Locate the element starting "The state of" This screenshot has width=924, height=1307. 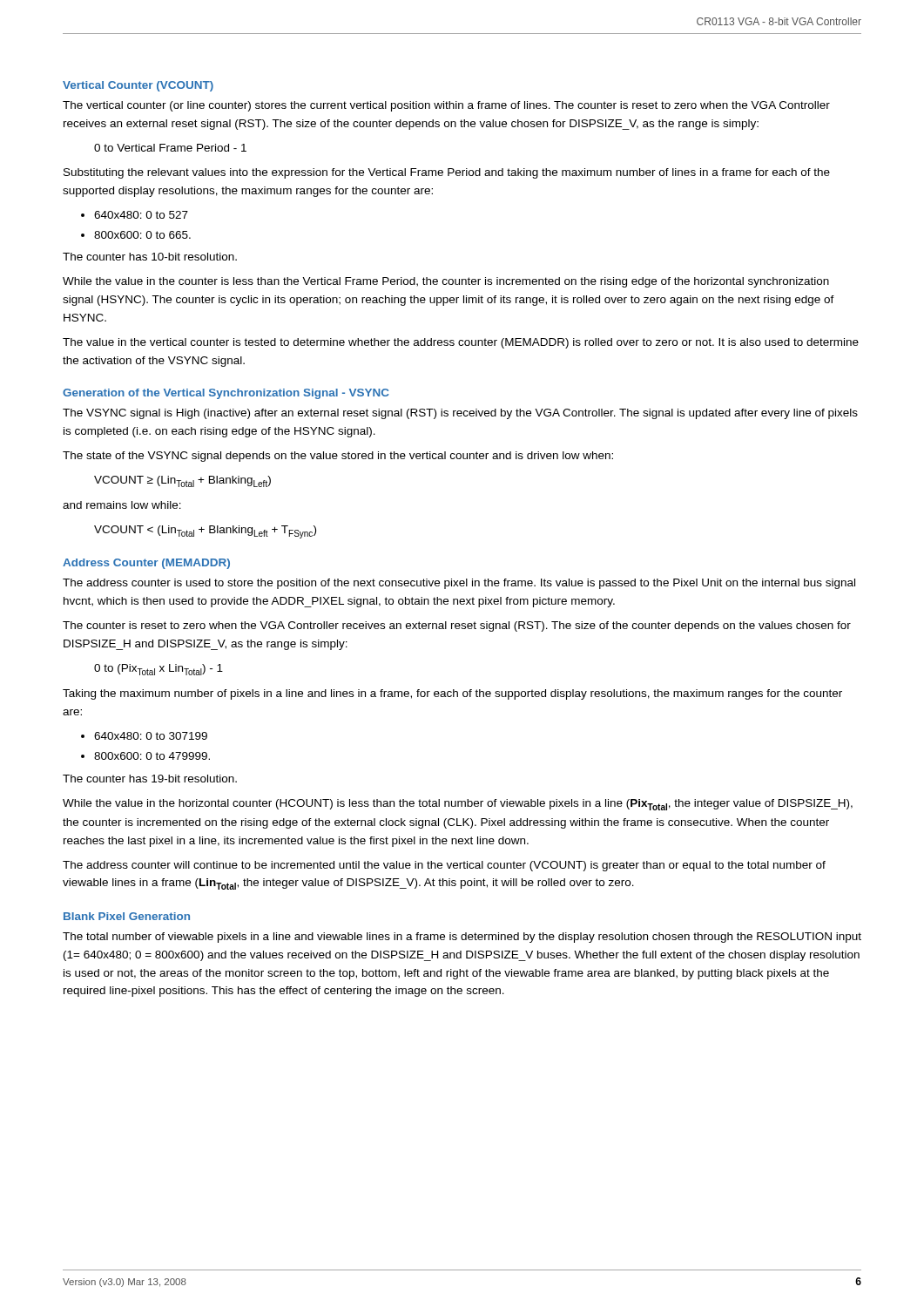[x=339, y=455]
